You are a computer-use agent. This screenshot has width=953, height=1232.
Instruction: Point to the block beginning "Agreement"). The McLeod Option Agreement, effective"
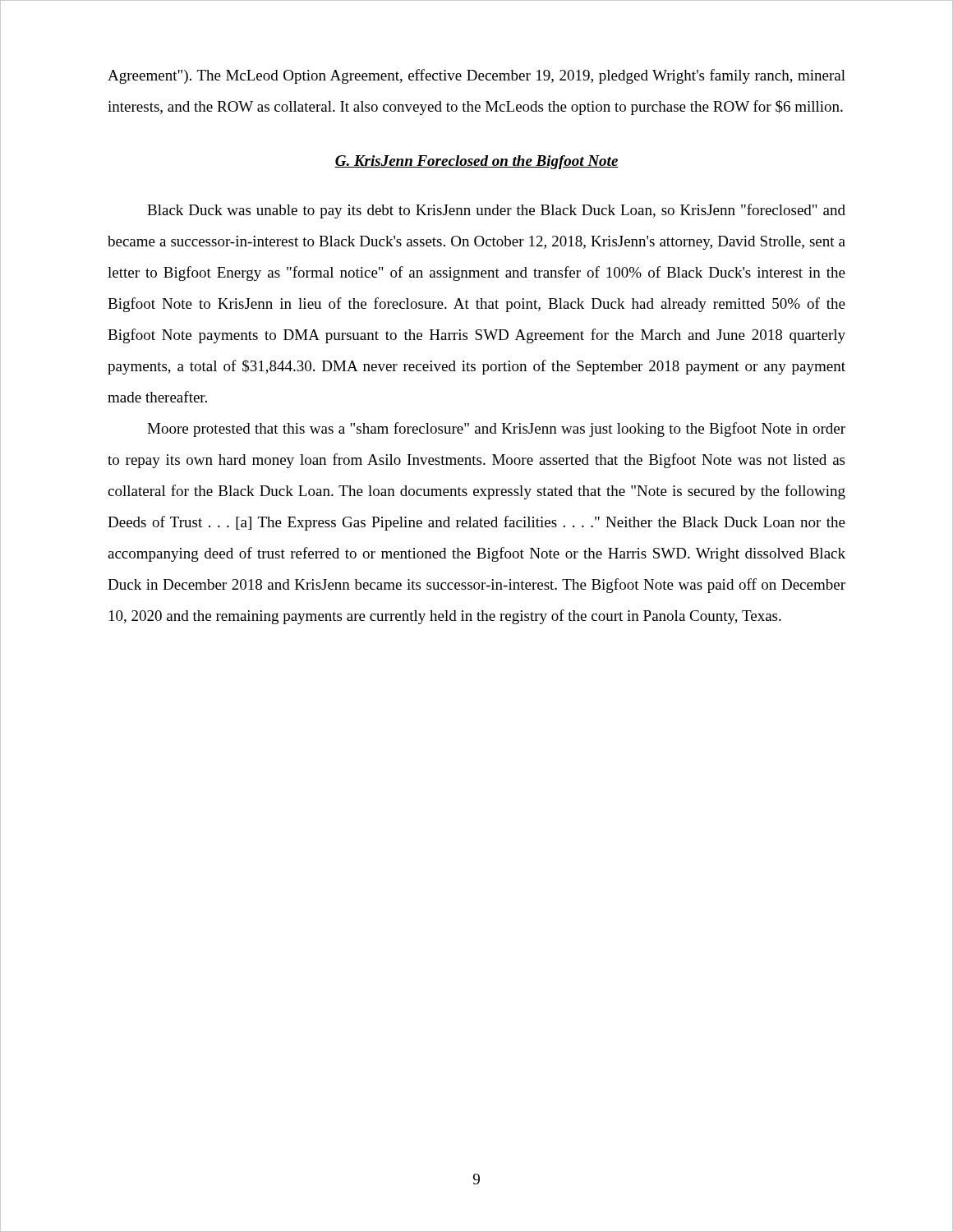[476, 91]
